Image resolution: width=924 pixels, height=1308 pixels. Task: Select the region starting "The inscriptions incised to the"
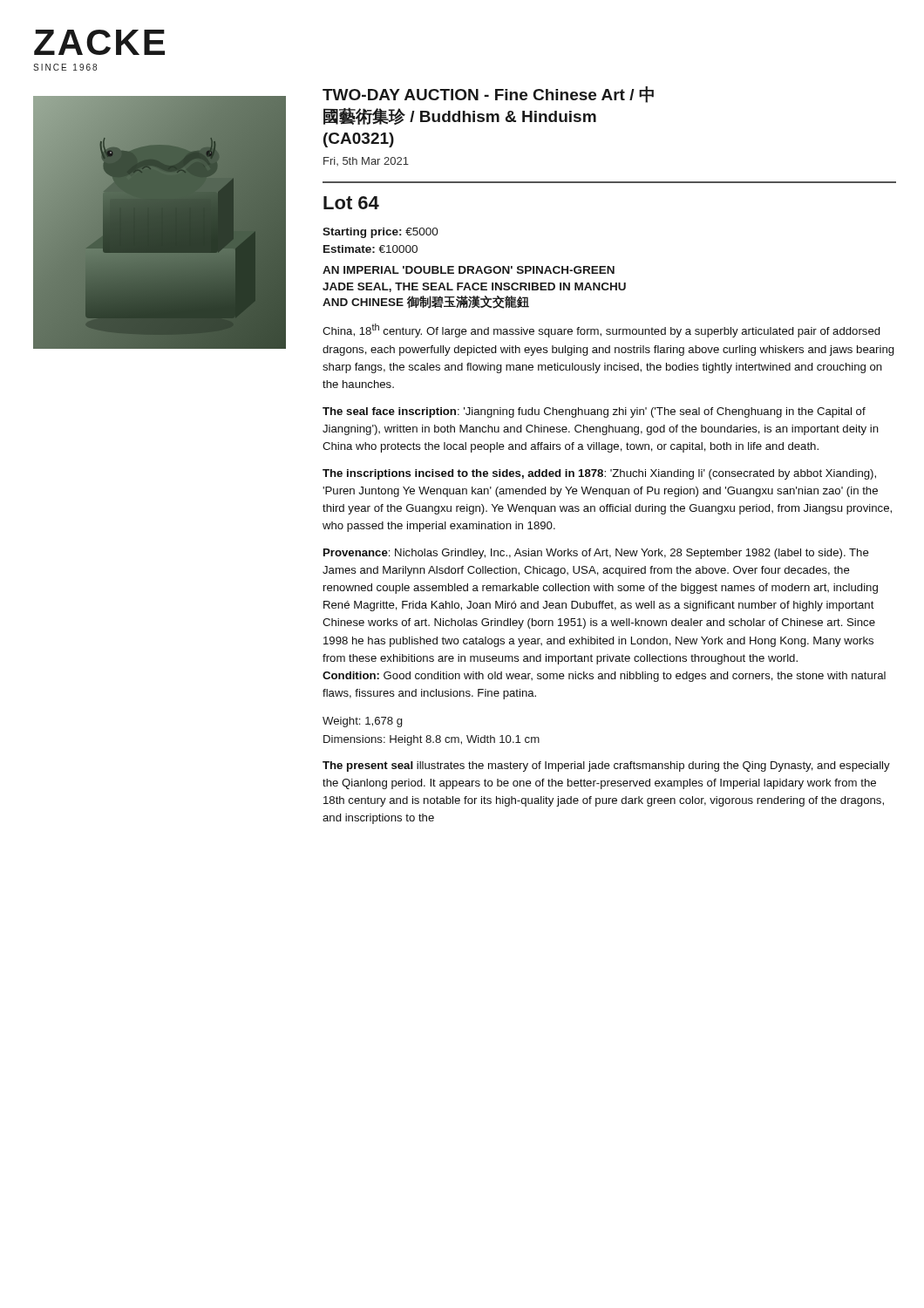click(x=608, y=499)
